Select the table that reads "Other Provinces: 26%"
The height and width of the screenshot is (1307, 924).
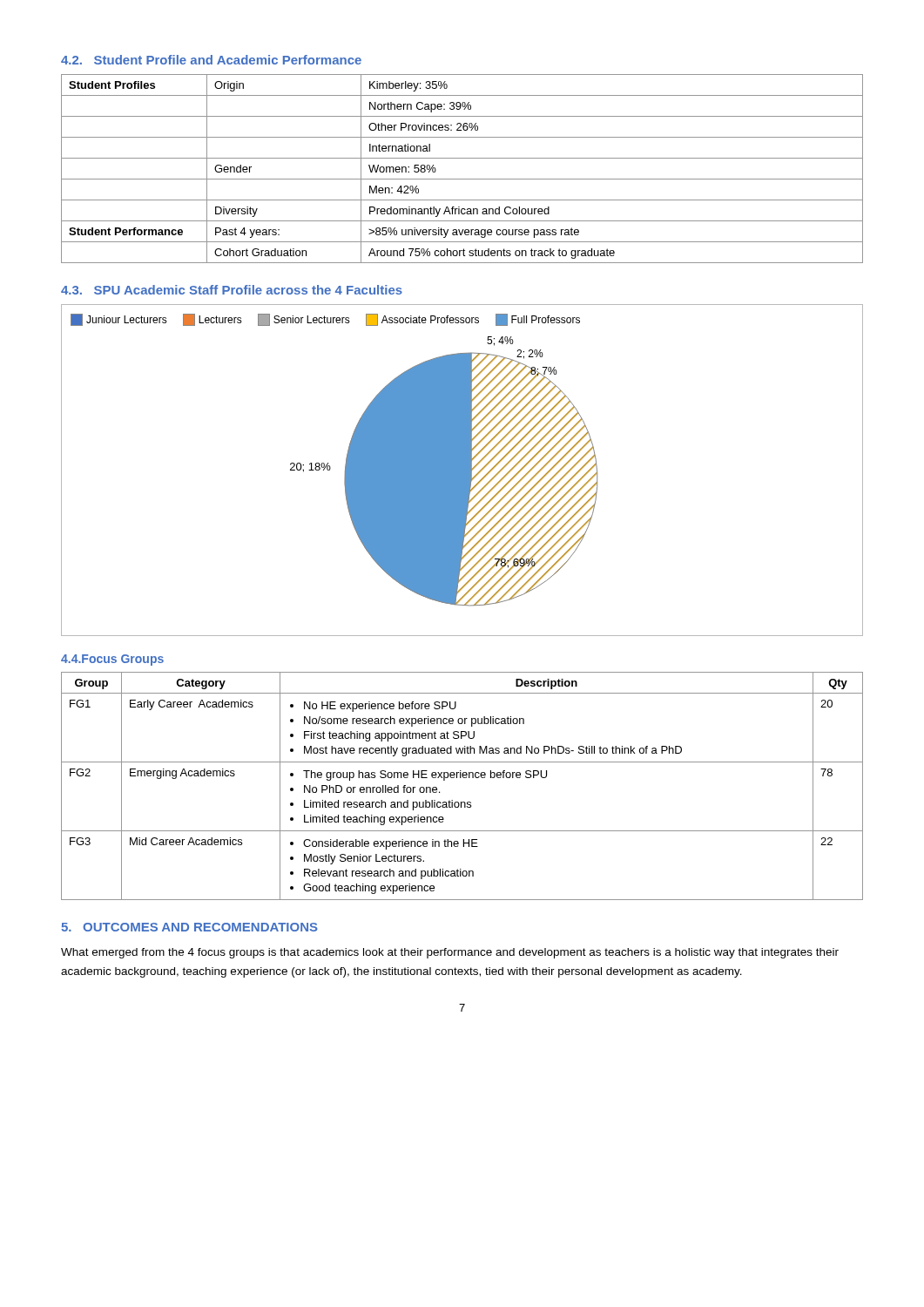tap(462, 169)
